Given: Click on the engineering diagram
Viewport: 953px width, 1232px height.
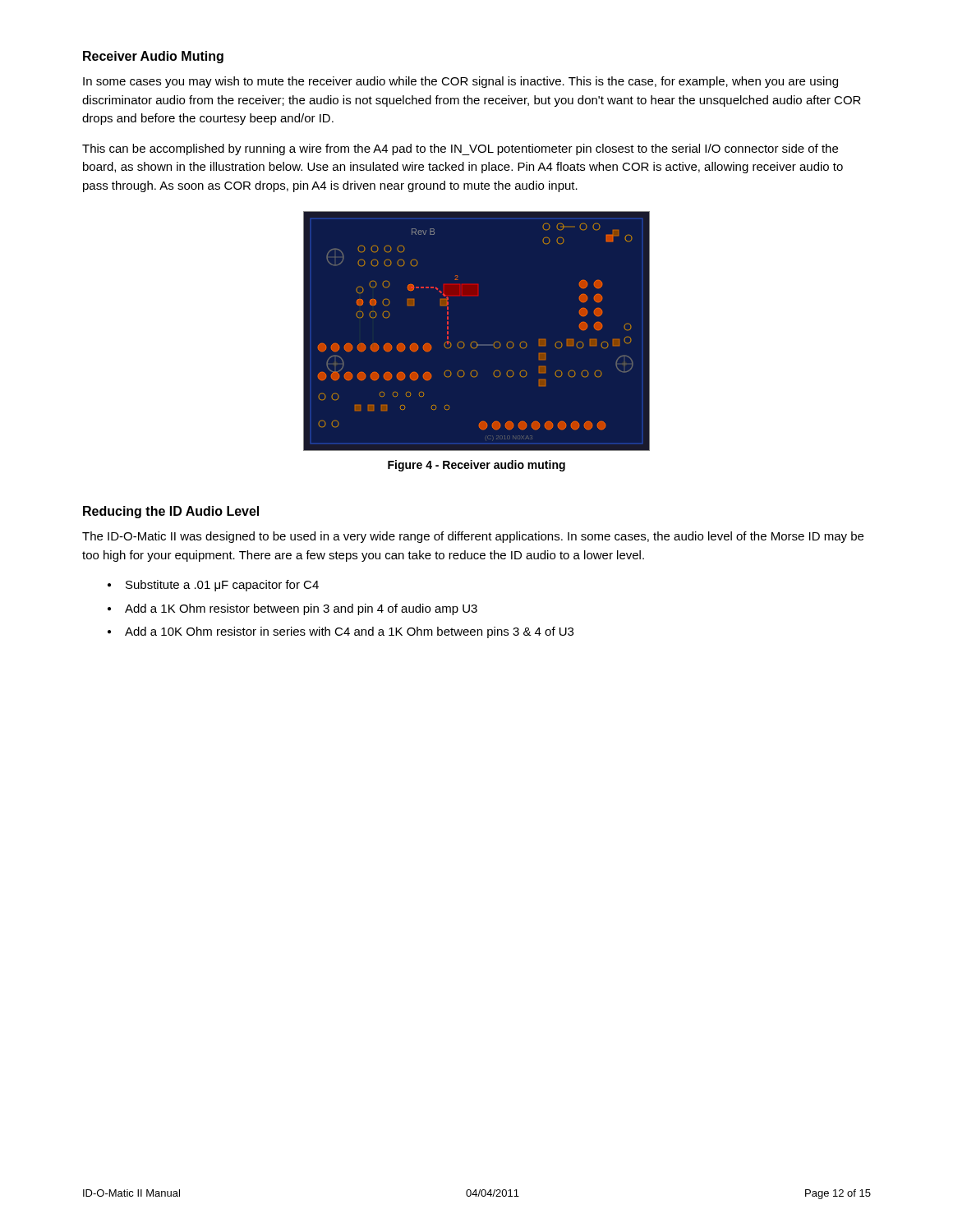Looking at the screenshot, I should pos(476,332).
